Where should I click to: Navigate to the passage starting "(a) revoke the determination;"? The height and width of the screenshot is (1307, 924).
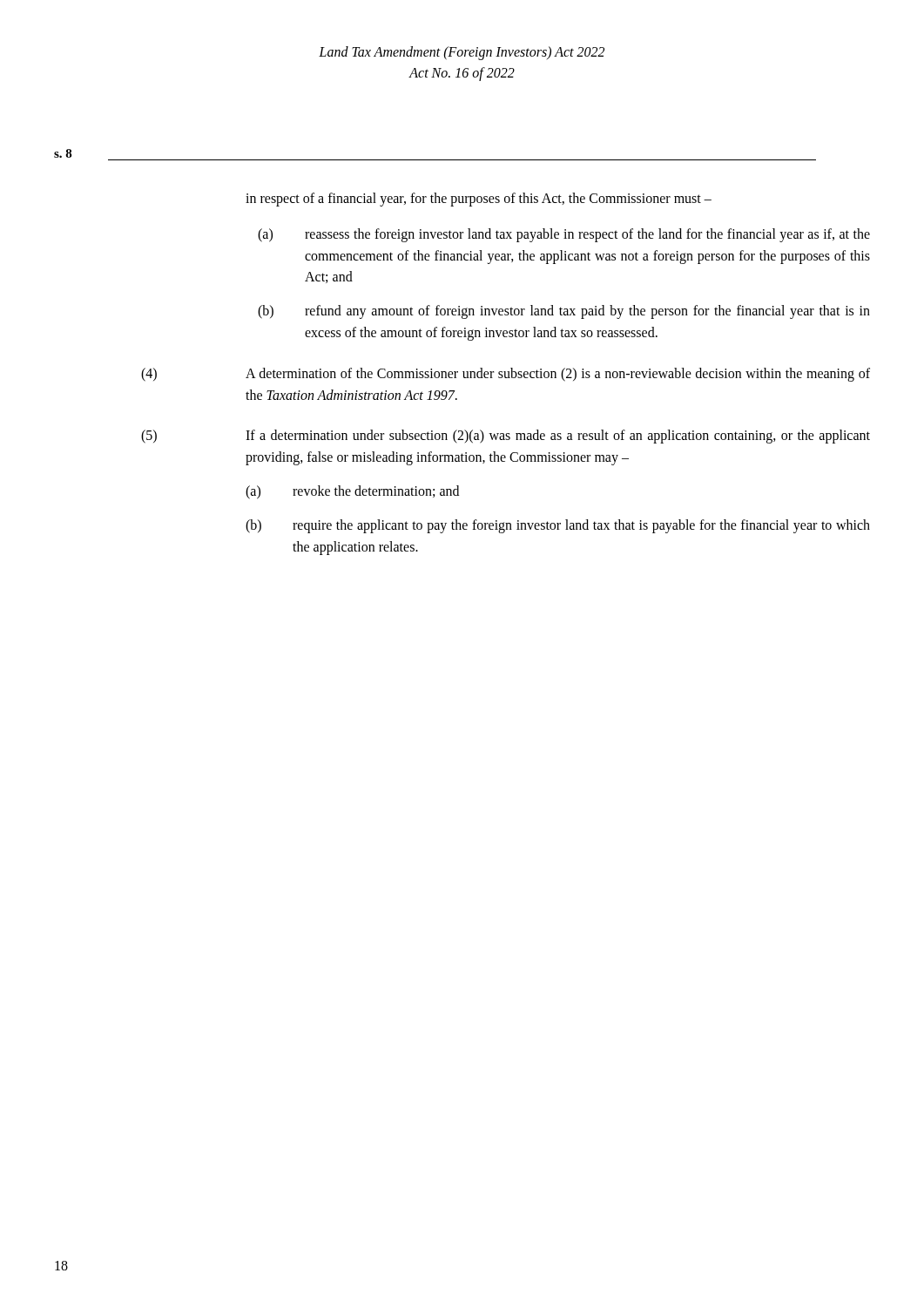(352, 492)
